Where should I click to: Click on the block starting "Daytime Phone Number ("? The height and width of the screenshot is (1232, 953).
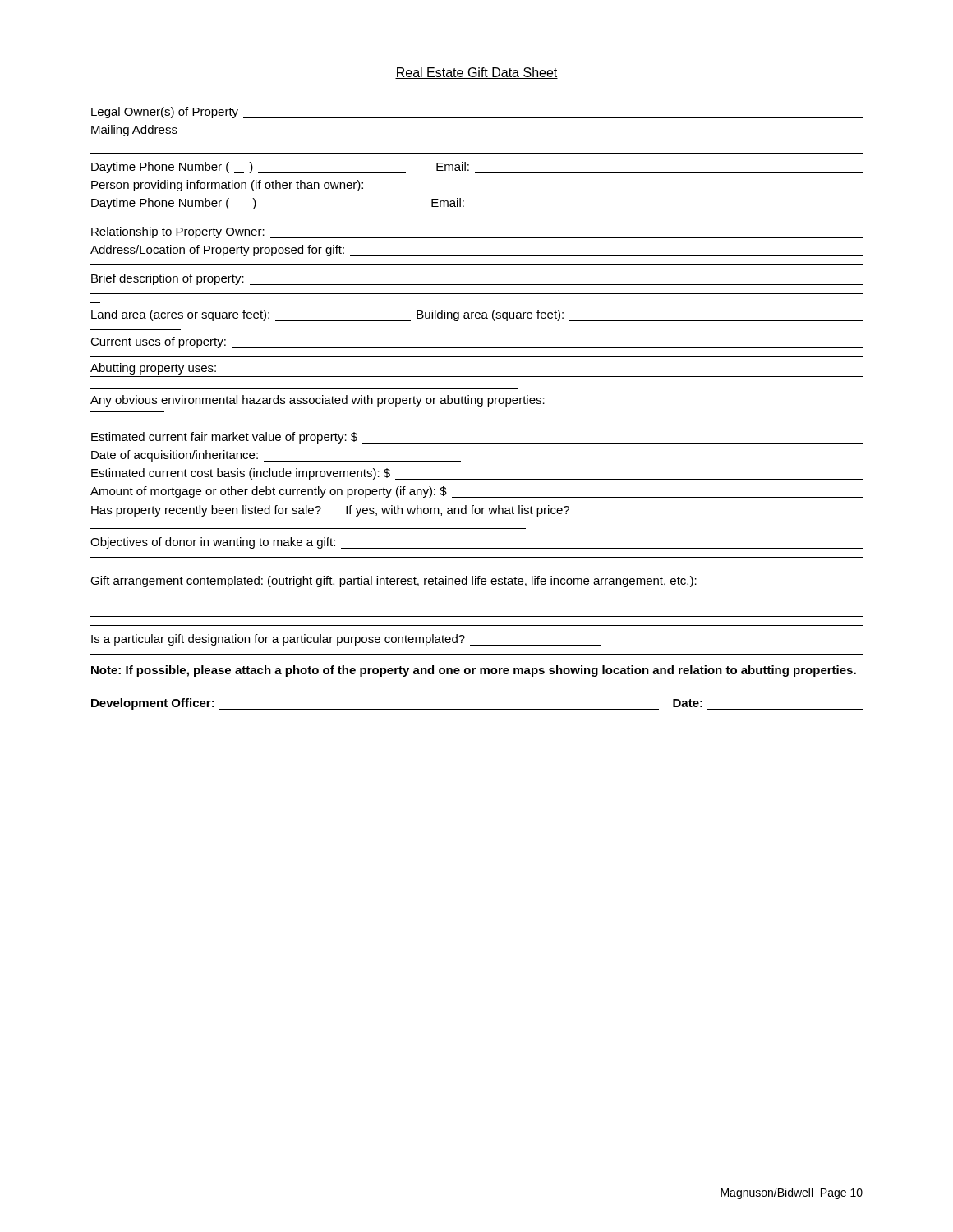(476, 184)
